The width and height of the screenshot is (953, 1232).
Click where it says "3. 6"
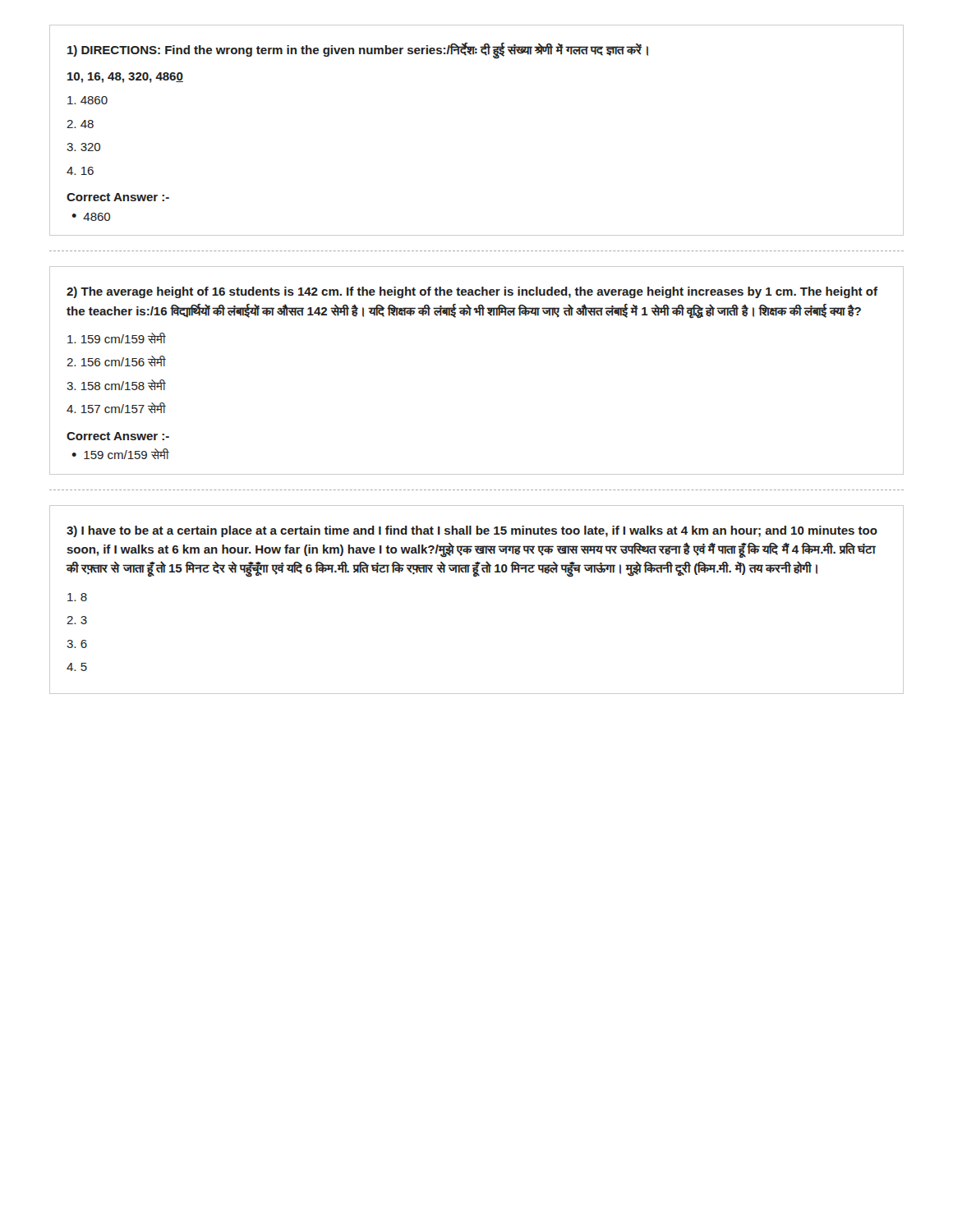coord(77,643)
